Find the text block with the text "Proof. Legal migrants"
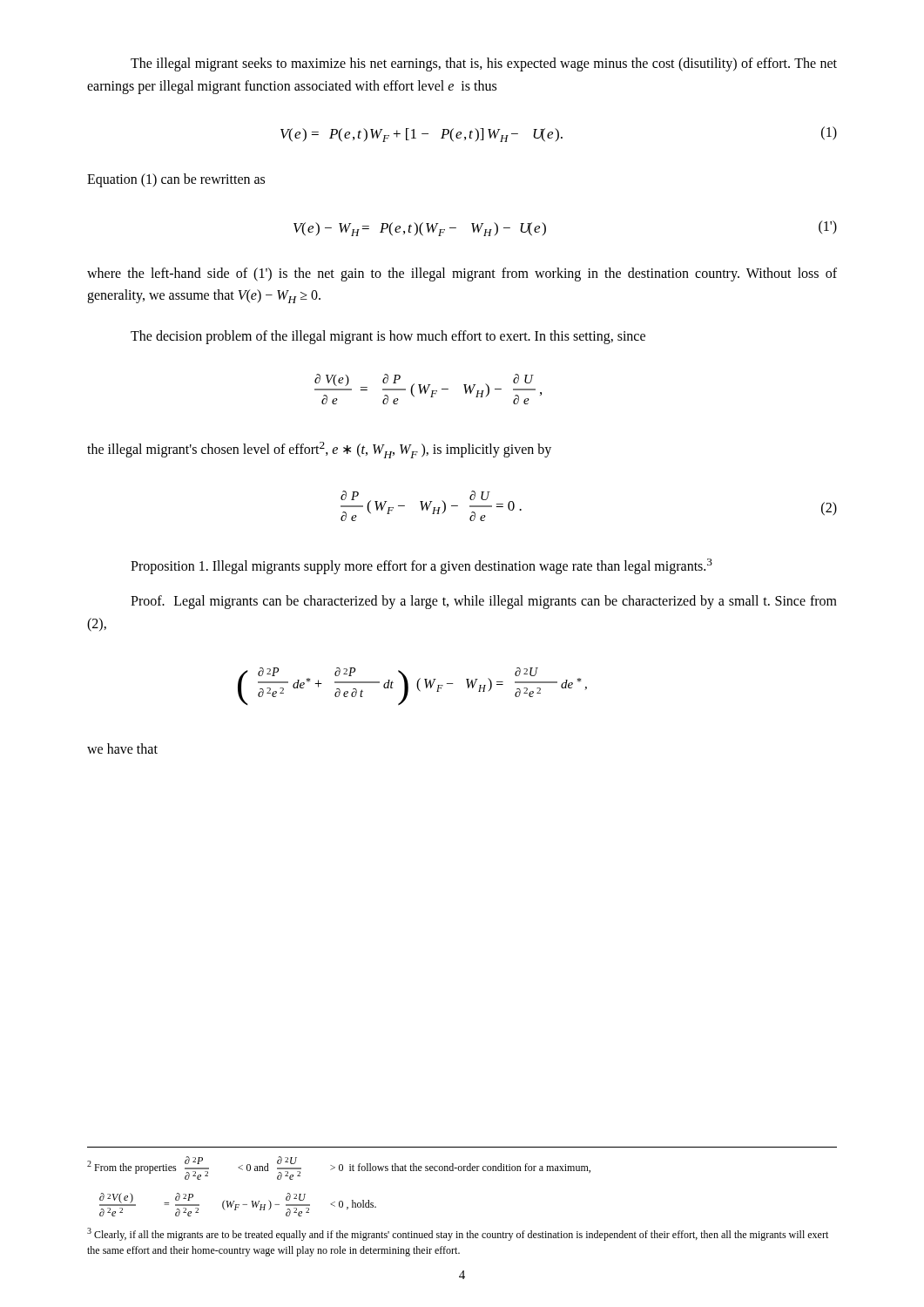 pos(462,612)
